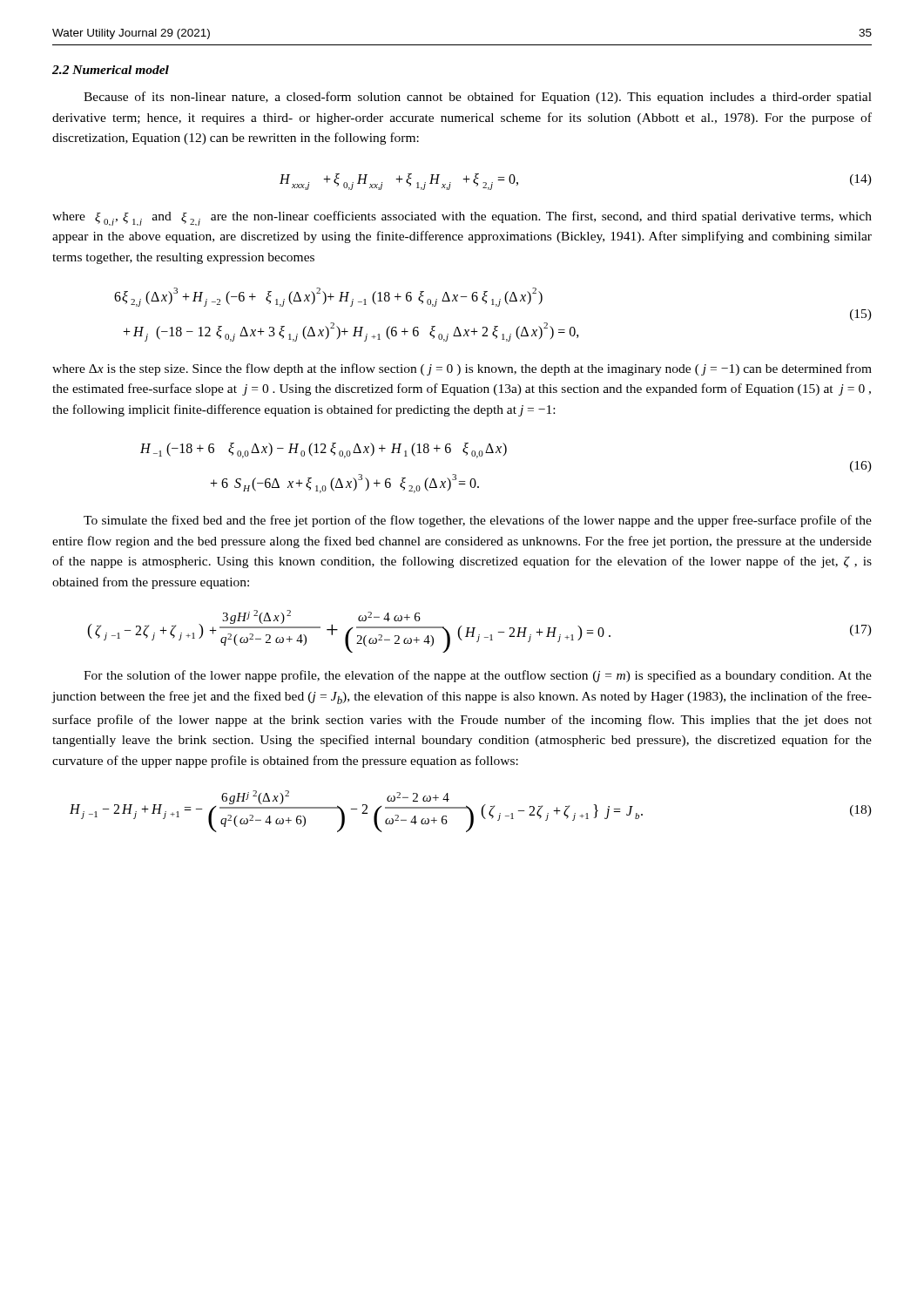Point to the block starting "where Δx is"
Image resolution: width=924 pixels, height=1307 pixels.
pyautogui.click(x=462, y=388)
